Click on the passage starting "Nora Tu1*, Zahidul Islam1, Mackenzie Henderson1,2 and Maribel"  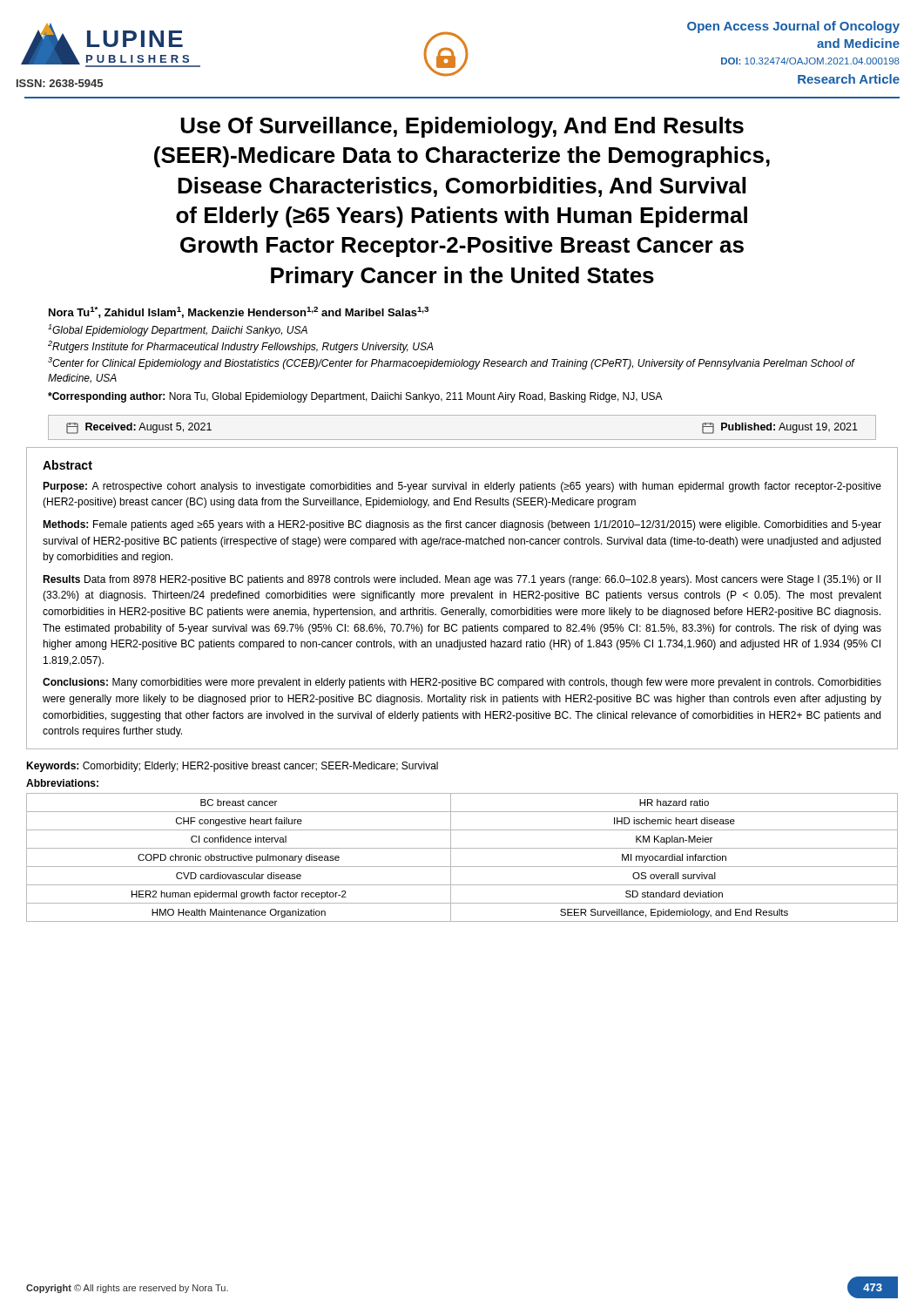tap(238, 312)
